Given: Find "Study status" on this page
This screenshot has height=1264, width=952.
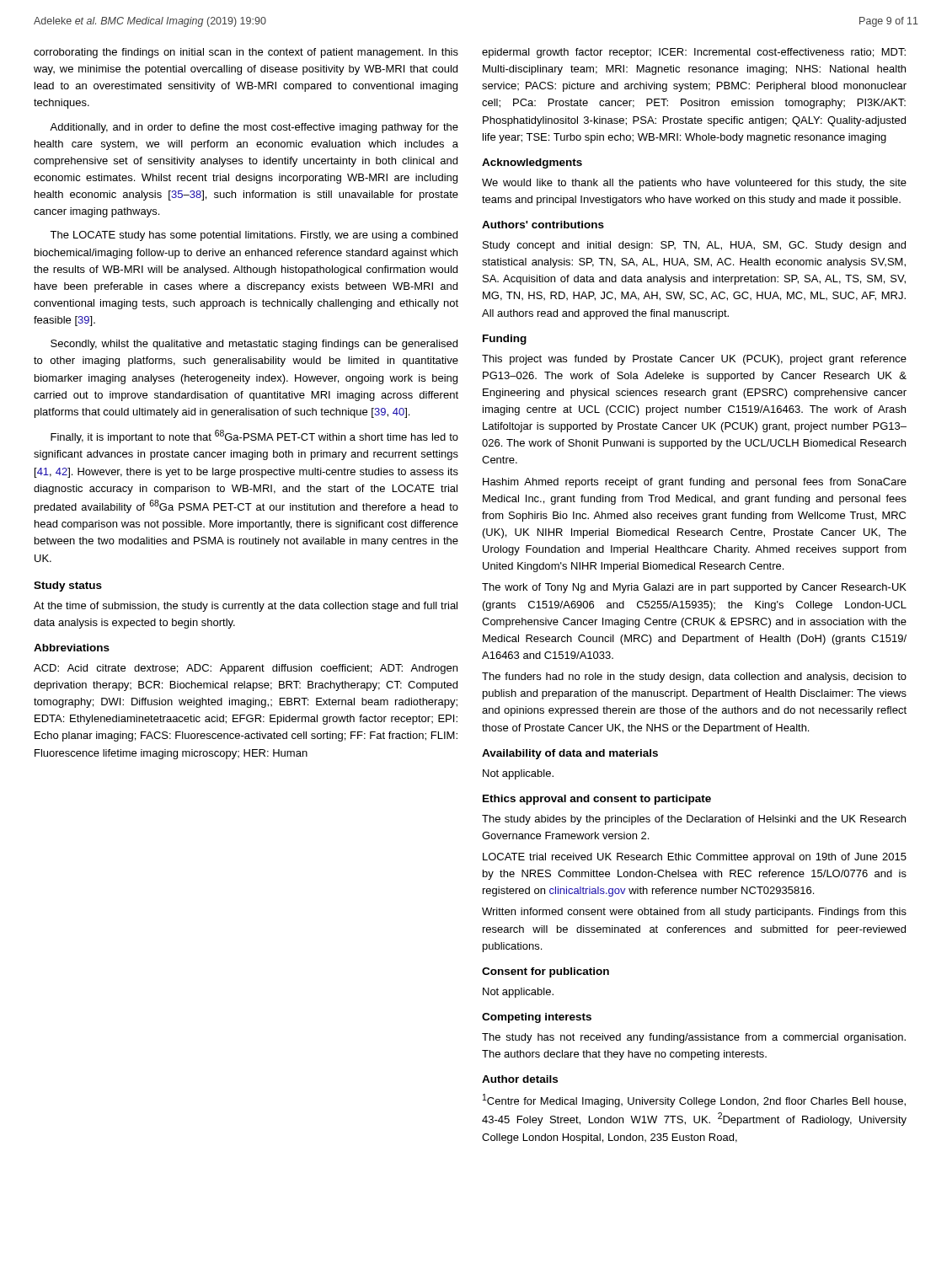Looking at the screenshot, I should point(68,585).
